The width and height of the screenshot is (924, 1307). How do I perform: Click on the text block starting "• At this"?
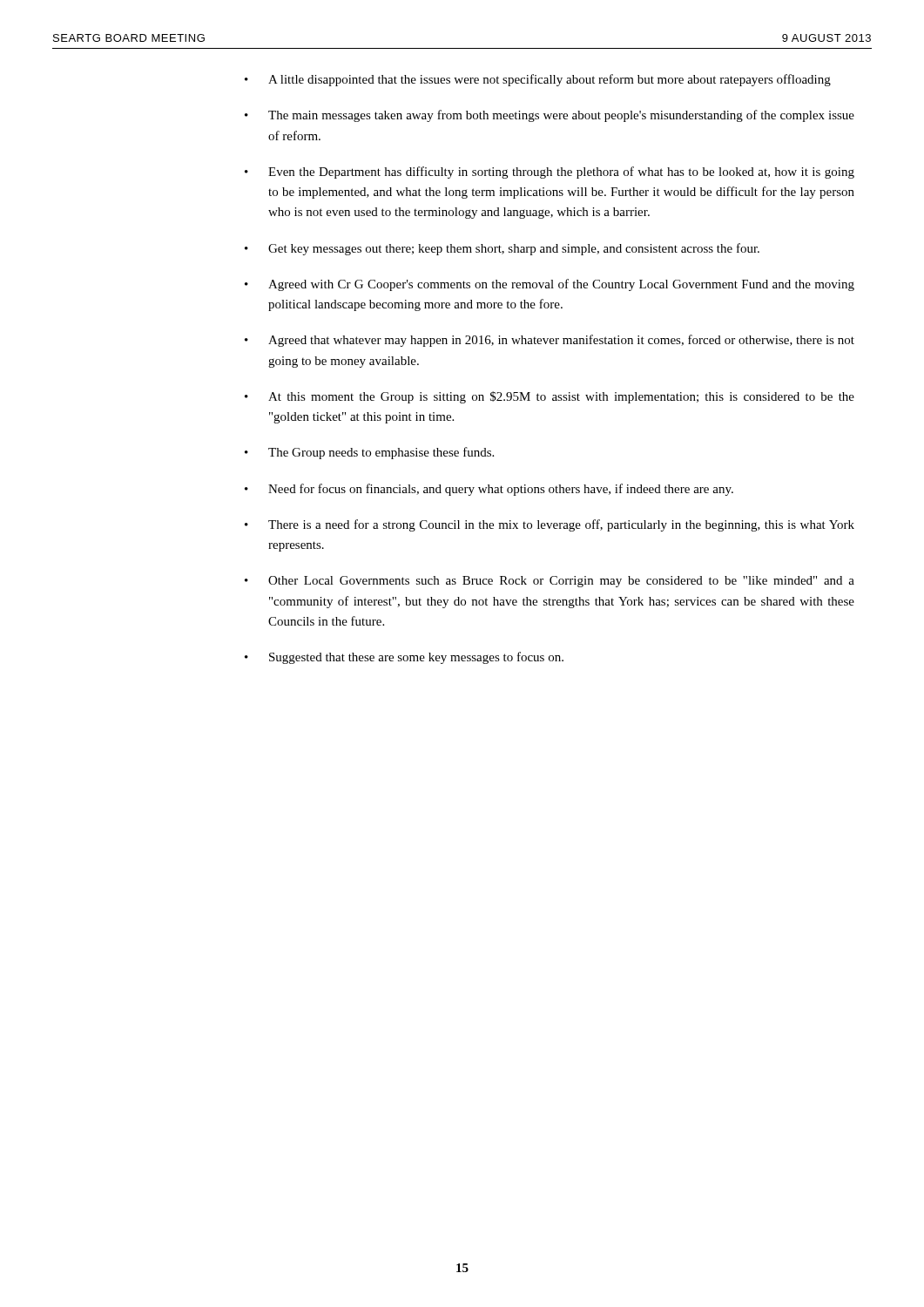[549, 407]
